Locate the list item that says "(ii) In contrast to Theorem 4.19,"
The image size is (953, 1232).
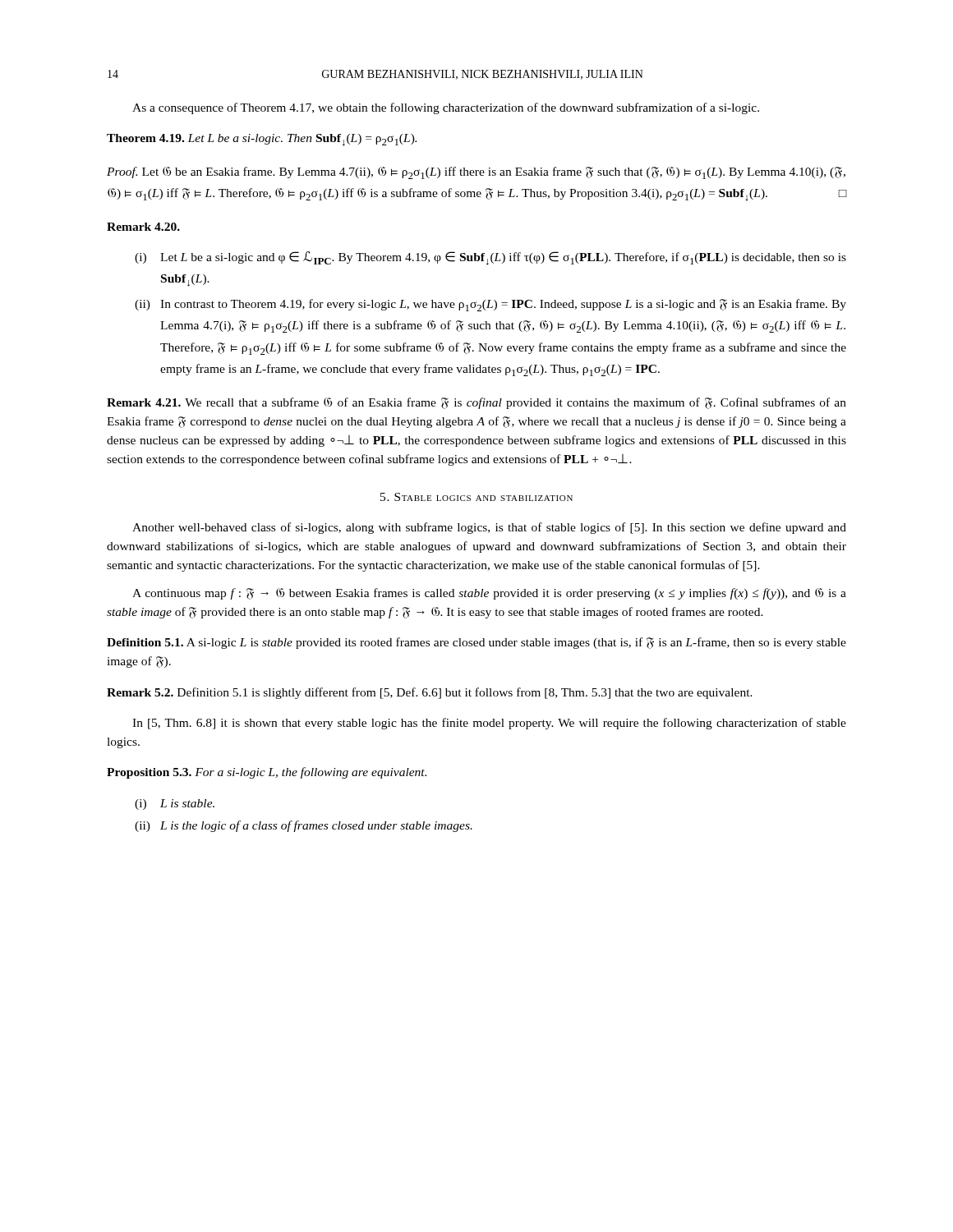click(491, 337)
